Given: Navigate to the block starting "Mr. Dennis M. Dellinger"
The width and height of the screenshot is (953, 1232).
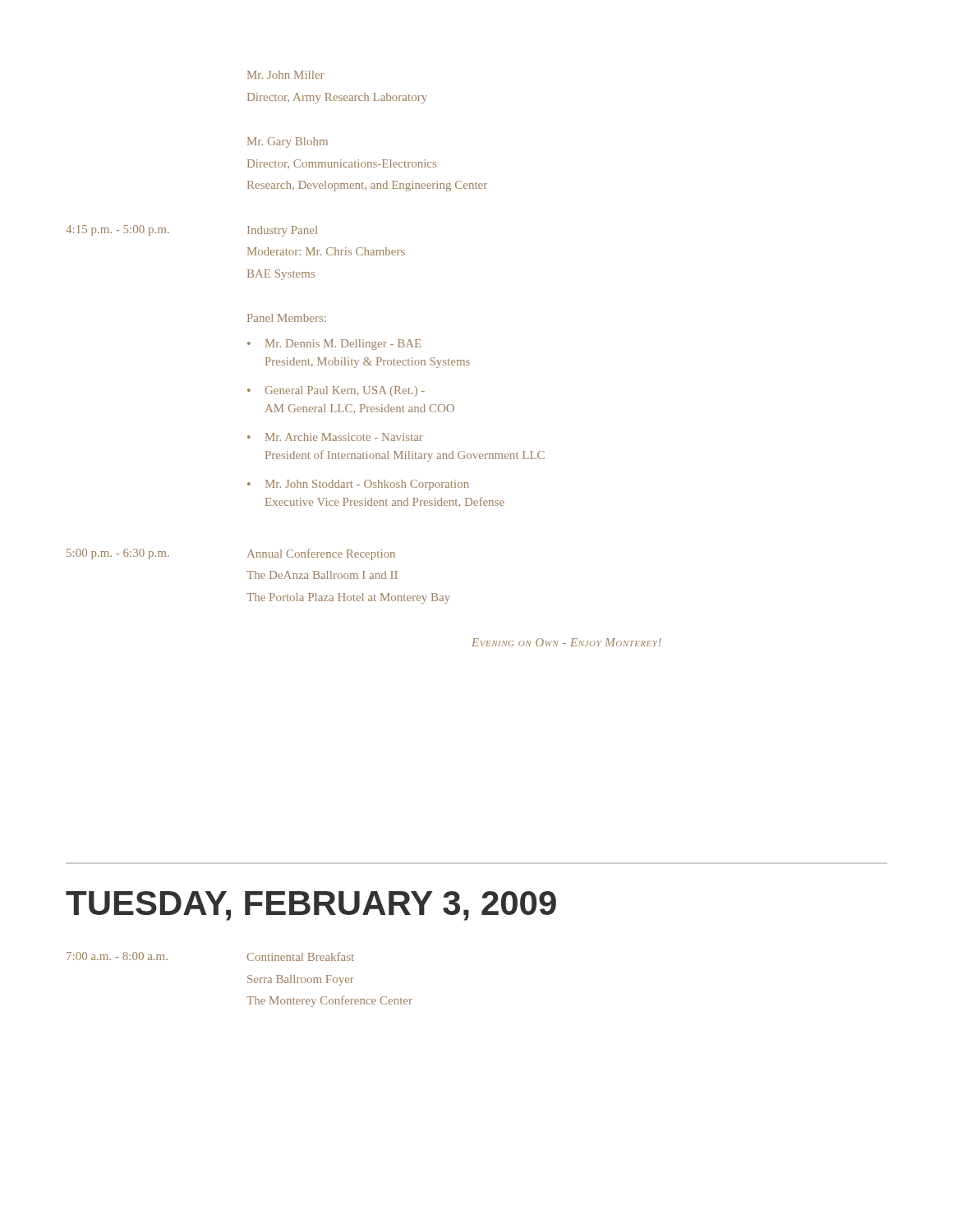Looking at the screenshot, I should (x=367, y=352).
